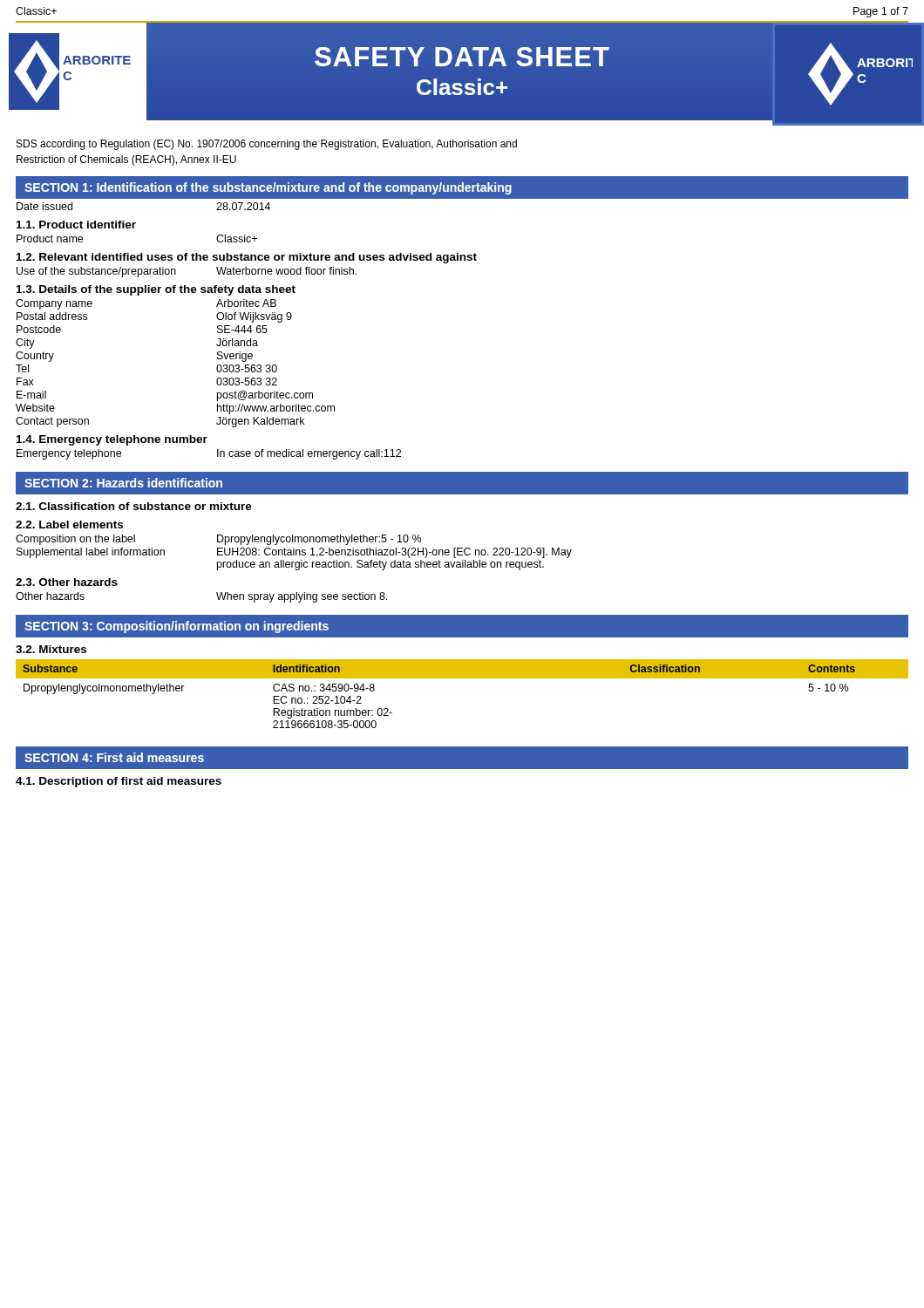The width and height of the screenshot is (924, 1308).
Task: Select the text block that reads "Company name Arboritec"
Action: coord(56,304)
